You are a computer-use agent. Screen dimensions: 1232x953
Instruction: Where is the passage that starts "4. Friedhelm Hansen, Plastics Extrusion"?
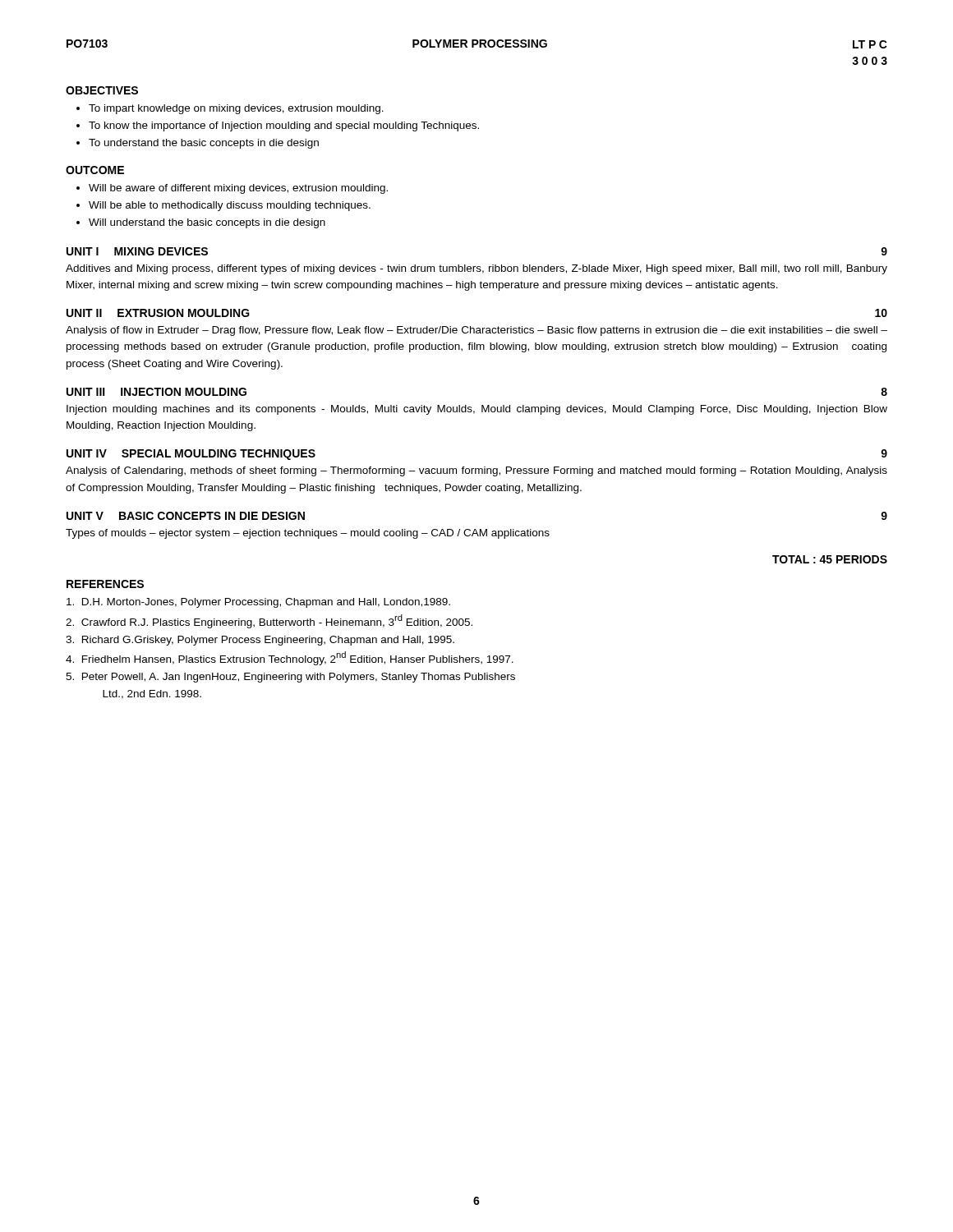[x=290, y=658]
